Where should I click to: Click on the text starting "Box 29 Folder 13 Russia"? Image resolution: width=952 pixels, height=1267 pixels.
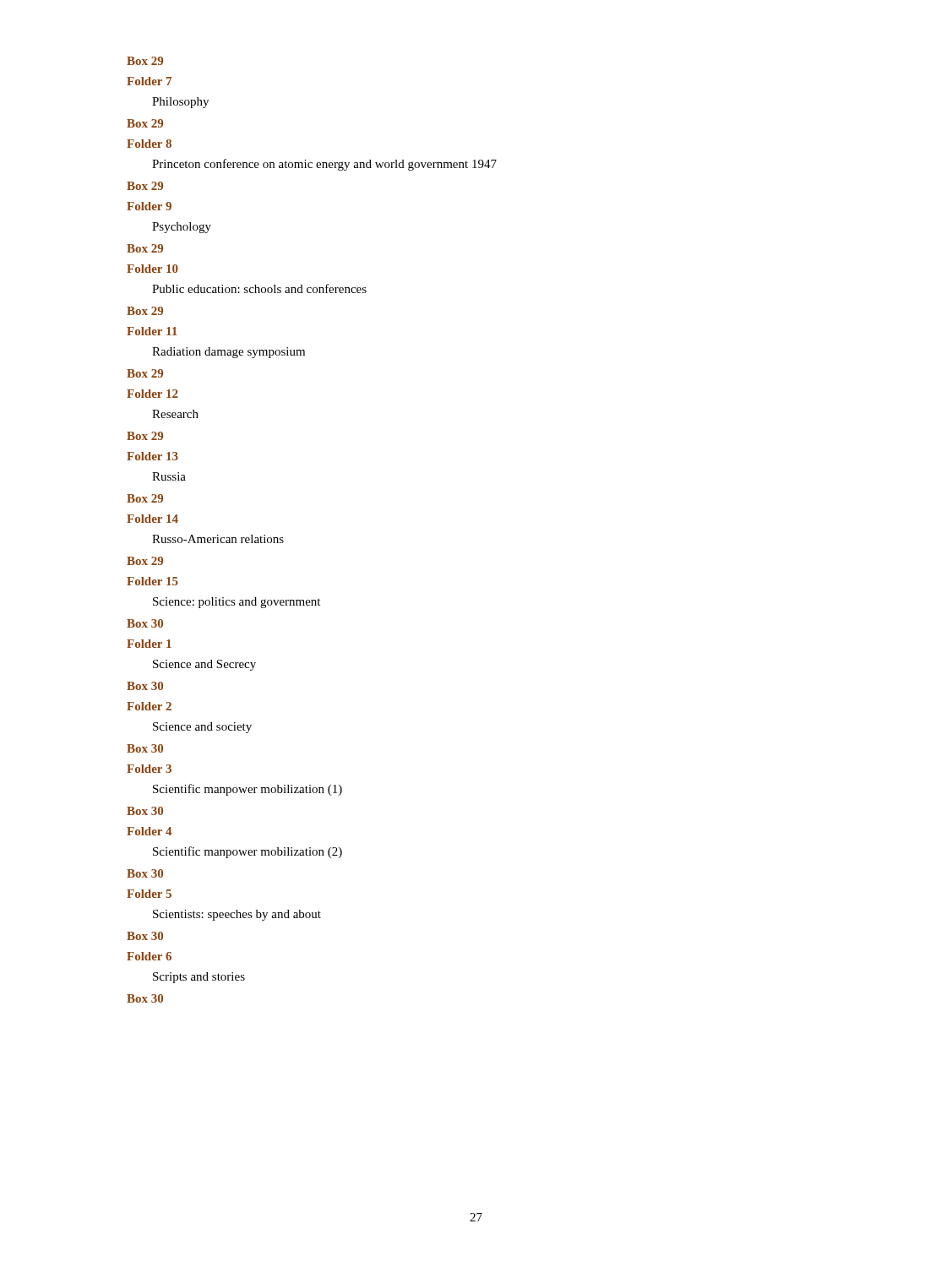pos(145,436)
